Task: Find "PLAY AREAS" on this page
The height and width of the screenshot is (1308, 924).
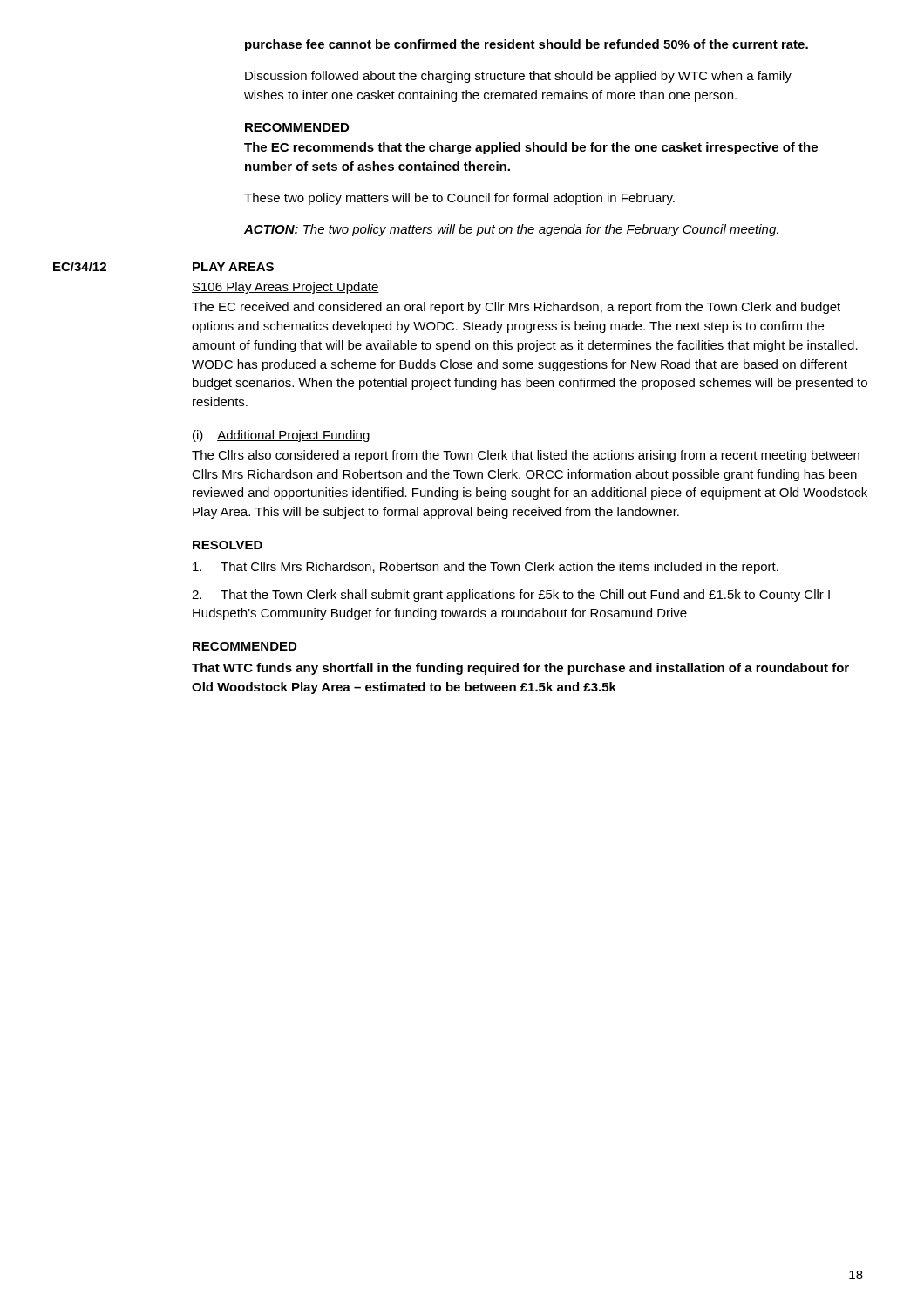Action: 233,267
